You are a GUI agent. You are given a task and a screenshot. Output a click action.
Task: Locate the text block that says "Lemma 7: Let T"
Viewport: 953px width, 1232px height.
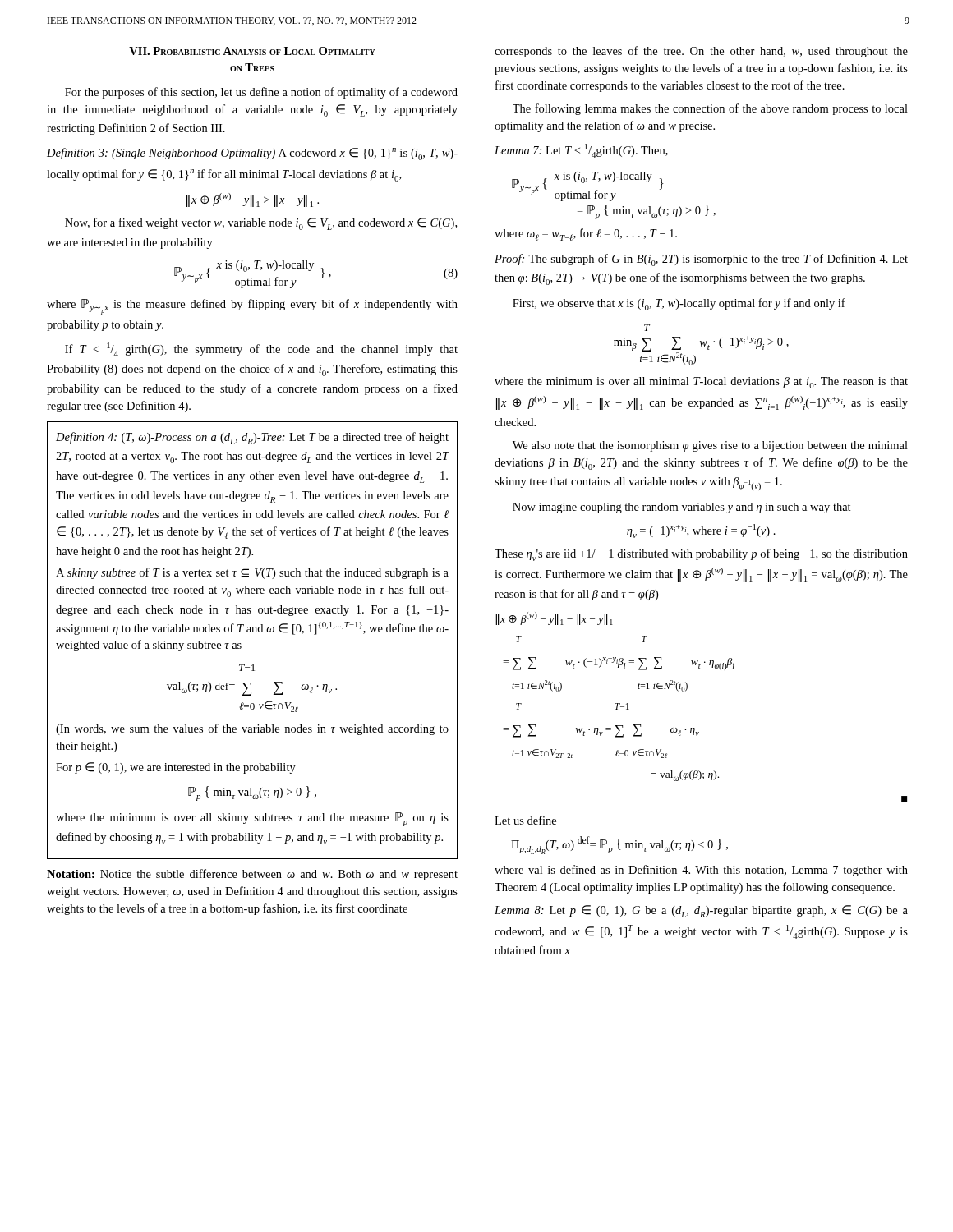coord(581,151)
